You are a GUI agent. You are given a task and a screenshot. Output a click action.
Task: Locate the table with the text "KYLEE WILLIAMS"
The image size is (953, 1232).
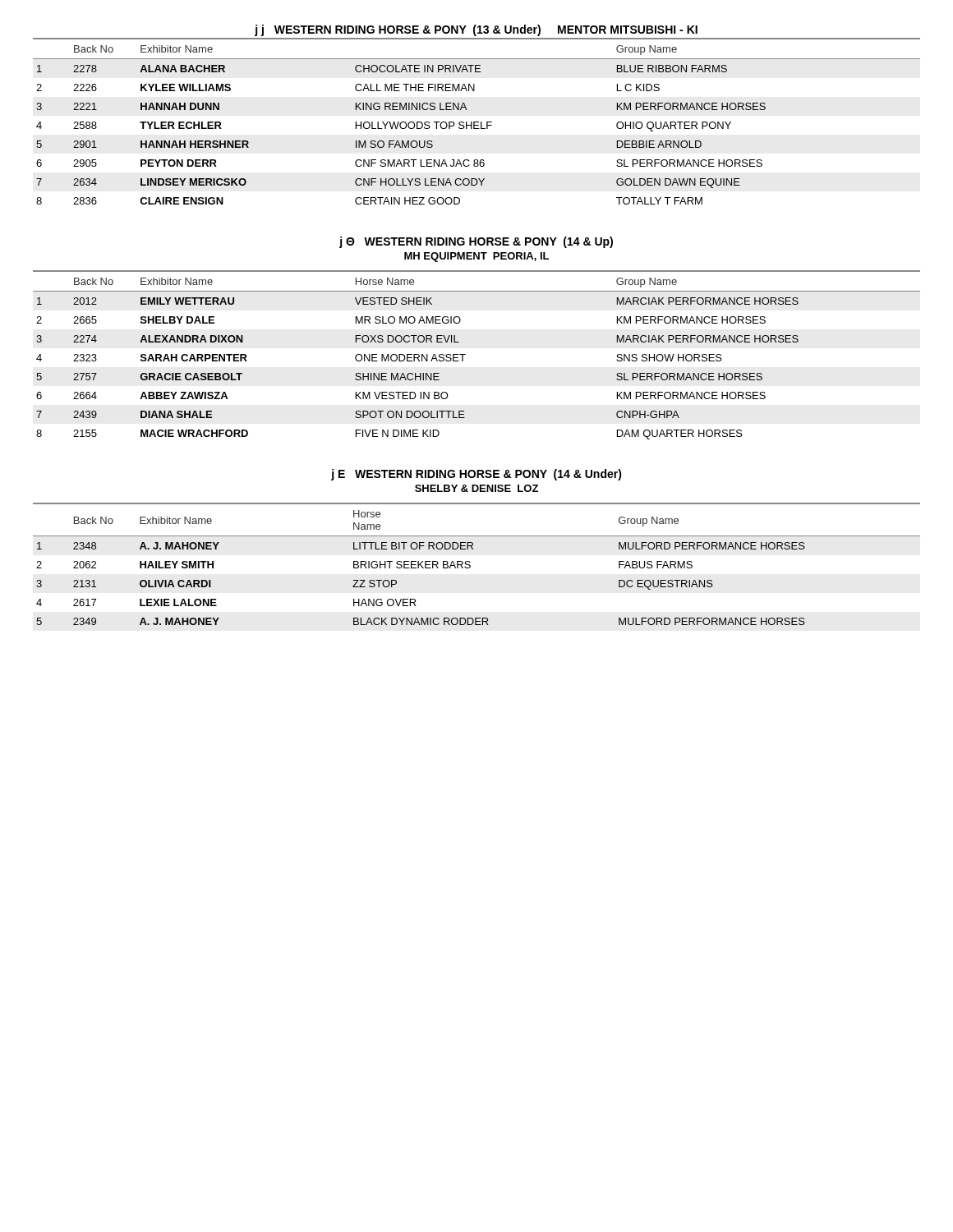click(x=476, y=124)
